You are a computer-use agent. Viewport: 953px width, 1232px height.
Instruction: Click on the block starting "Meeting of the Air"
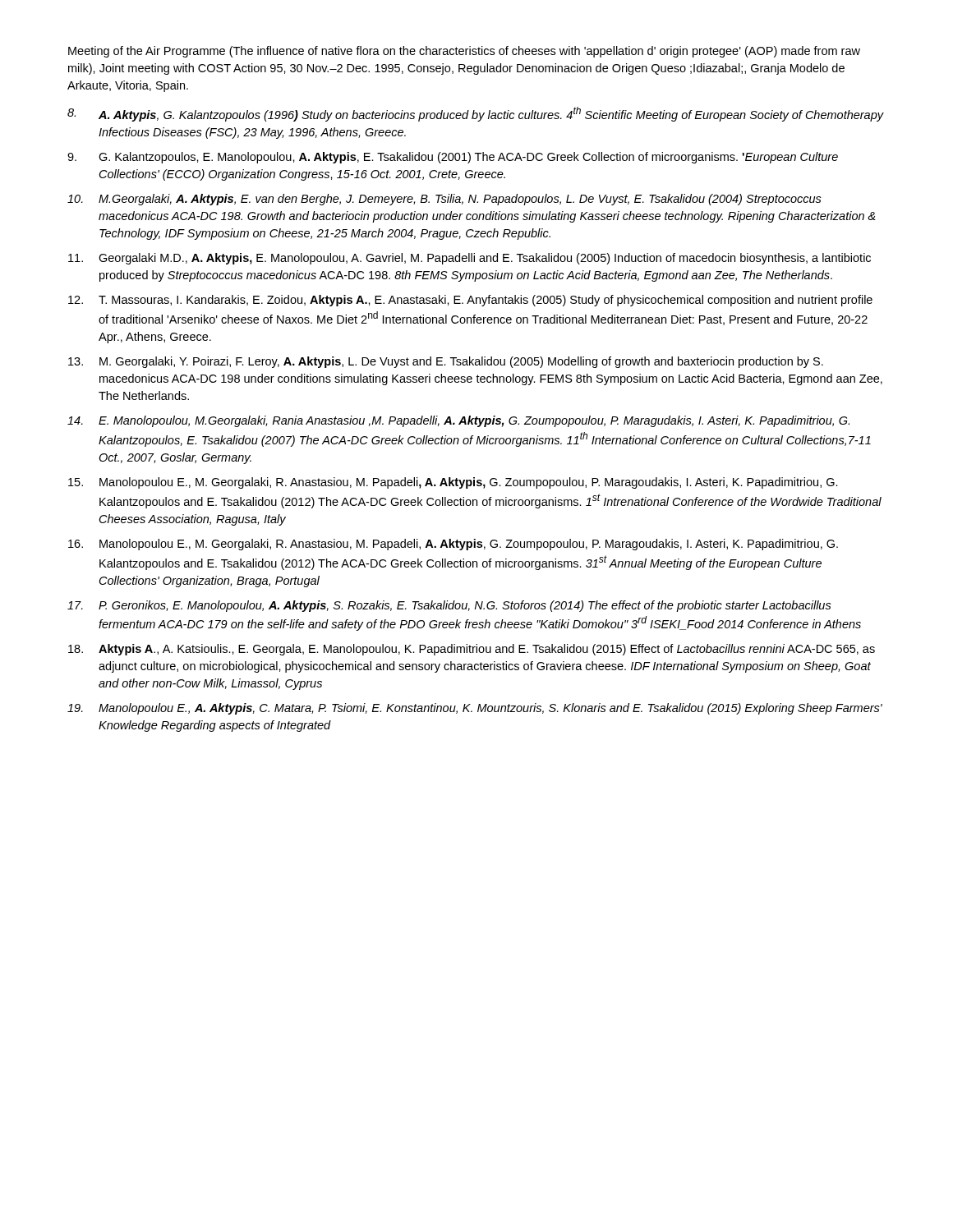pyautogui.click(x=476, y=69)
